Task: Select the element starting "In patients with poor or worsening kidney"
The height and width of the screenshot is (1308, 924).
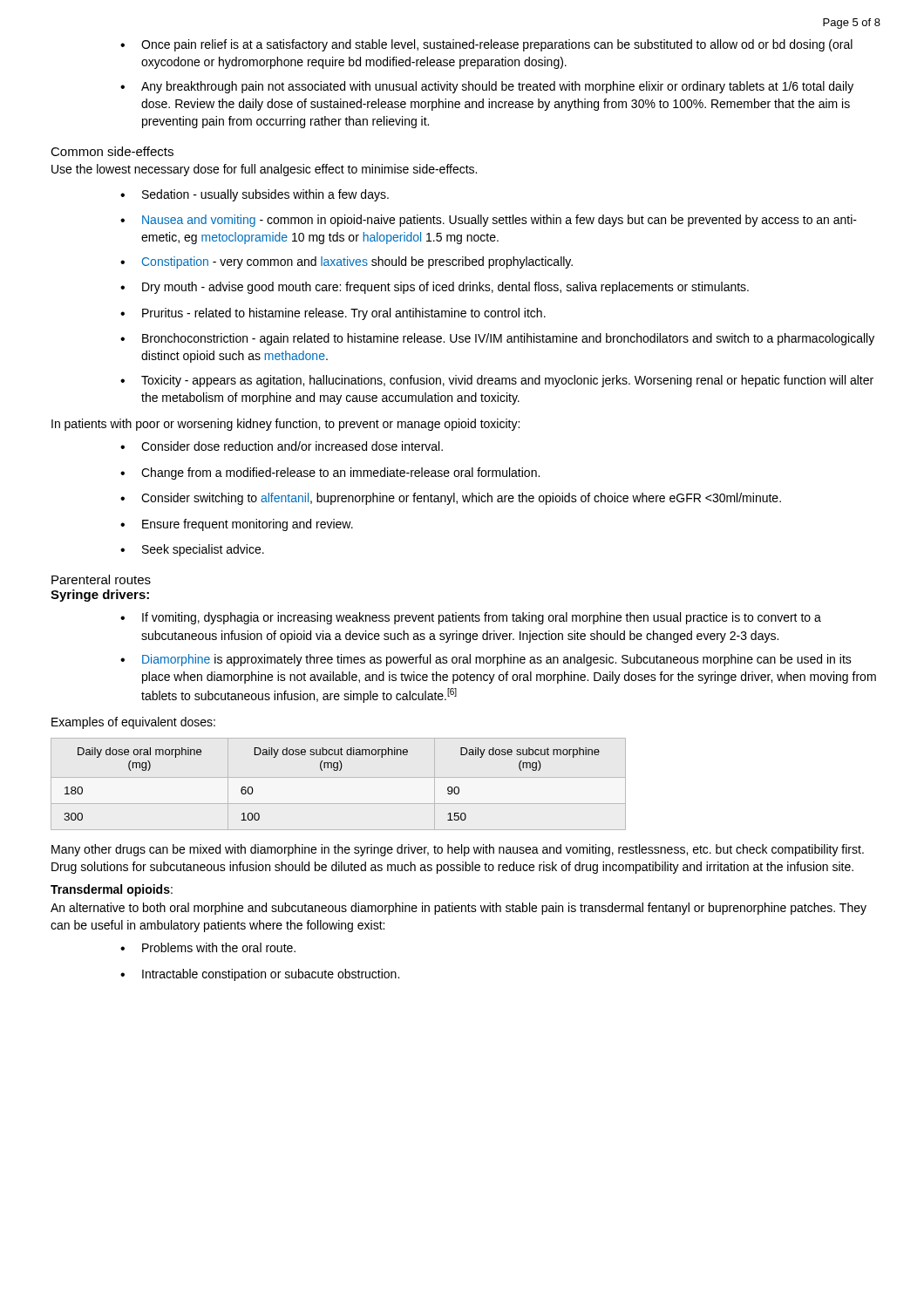Action: pyautogui.click(x=286, y=424)
